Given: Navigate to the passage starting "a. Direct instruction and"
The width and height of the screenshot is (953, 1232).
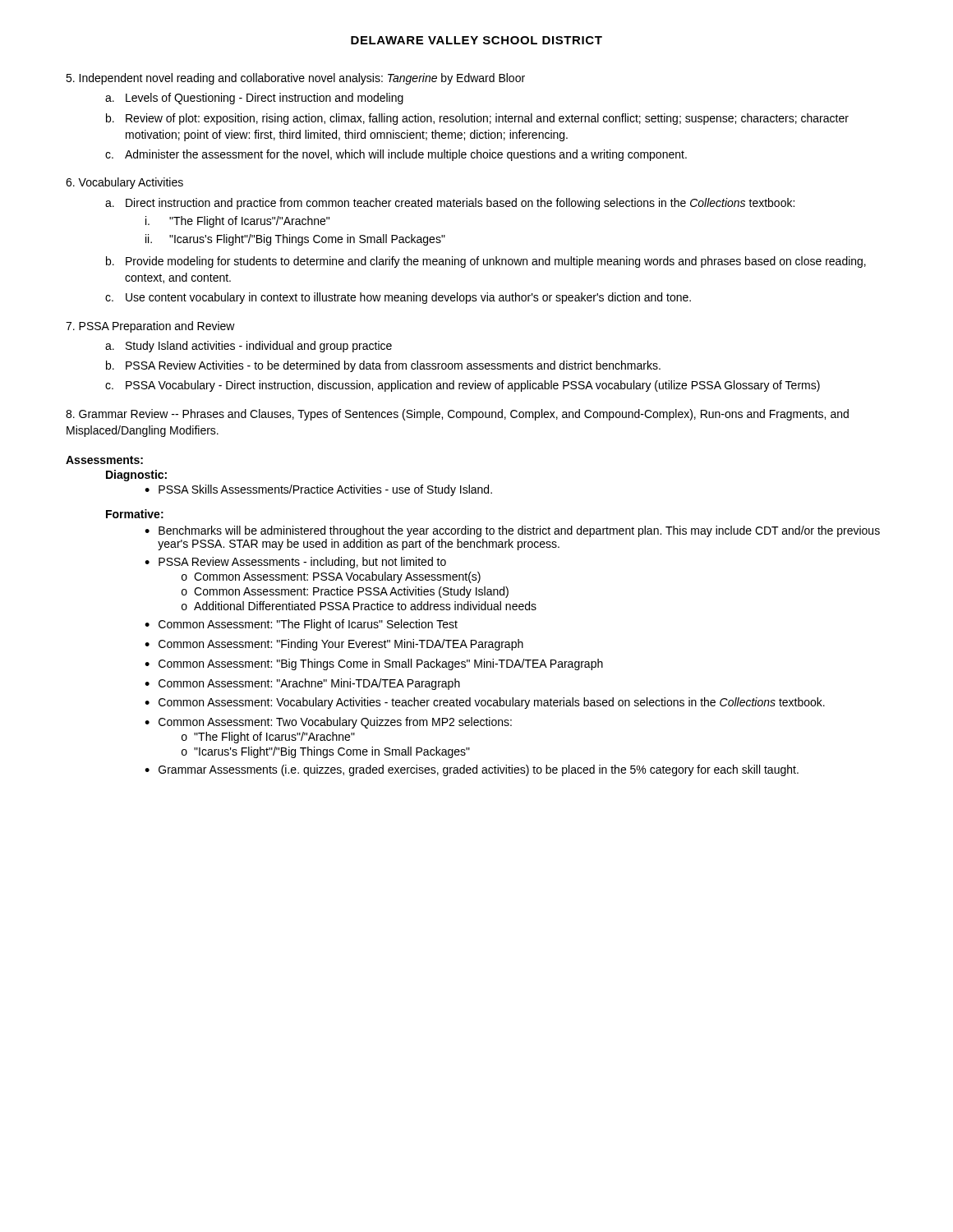Looking at the screenshot, I should click(450, 204).
